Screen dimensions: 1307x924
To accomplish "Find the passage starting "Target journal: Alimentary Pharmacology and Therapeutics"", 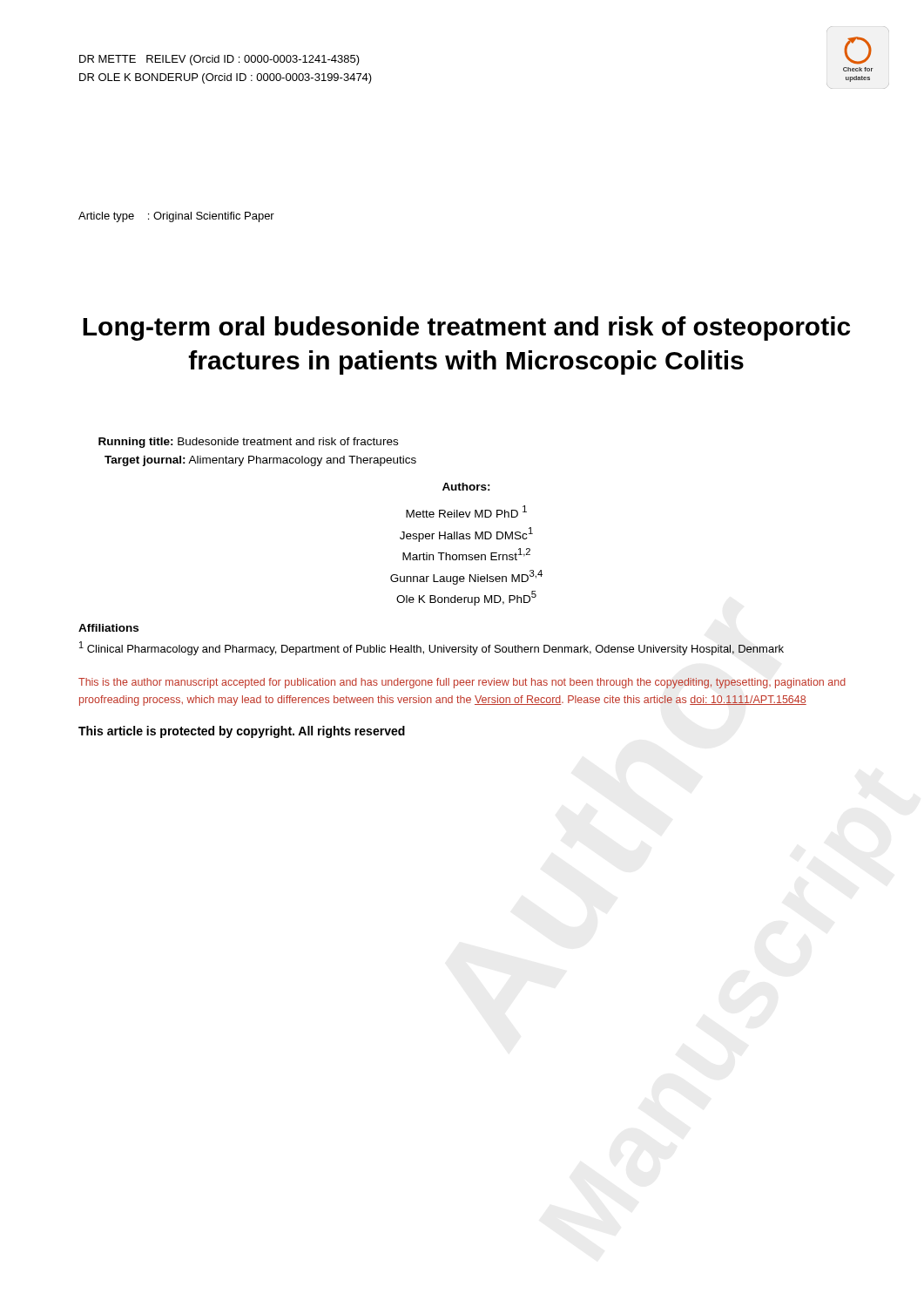I will pyautogui.click(x=247, y=460).
